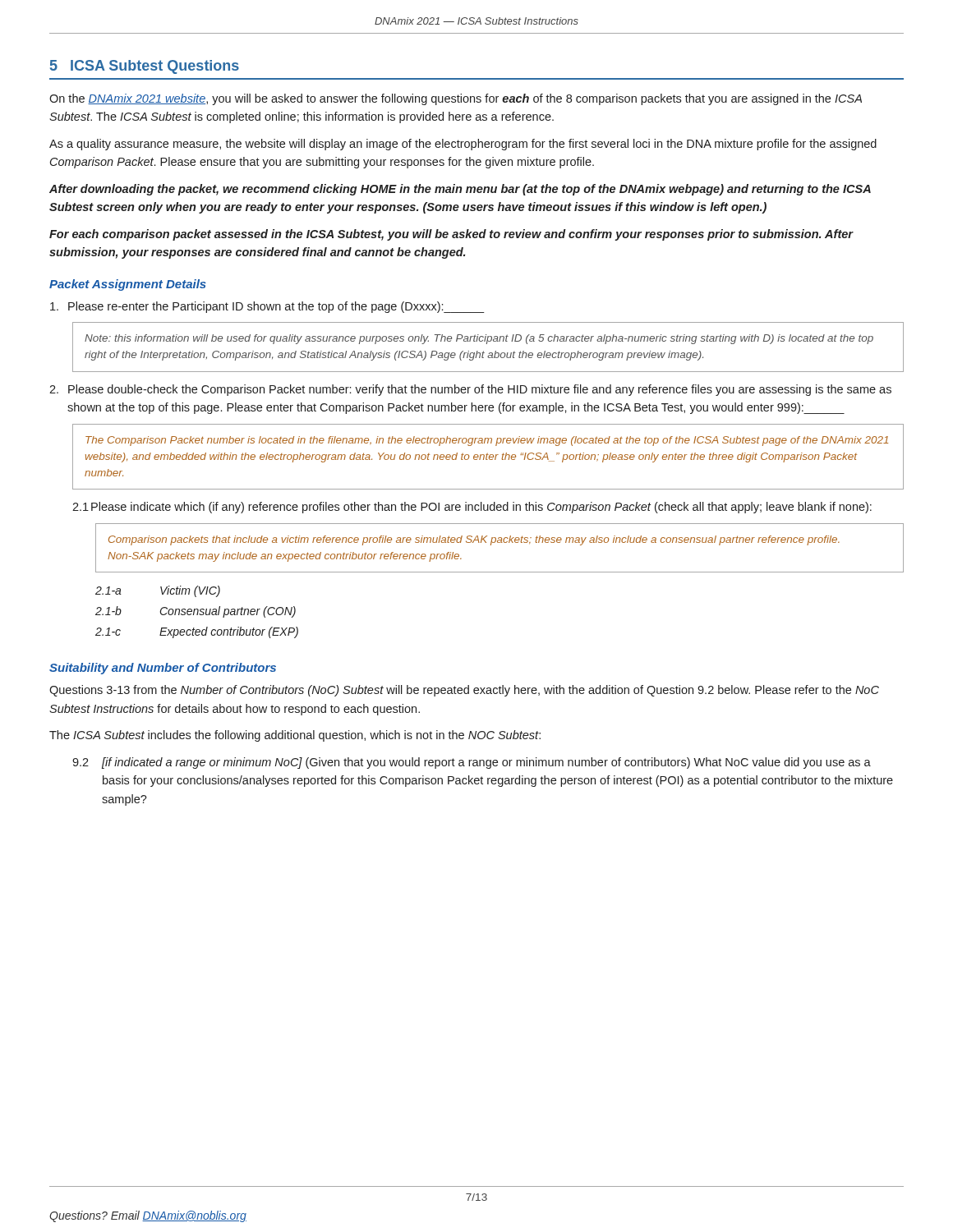Viewport: 953px width, 1232px height.
Task: Find the text block that reads "After downloading the packet, we recommend clicking"
Action: coord(460,198)
